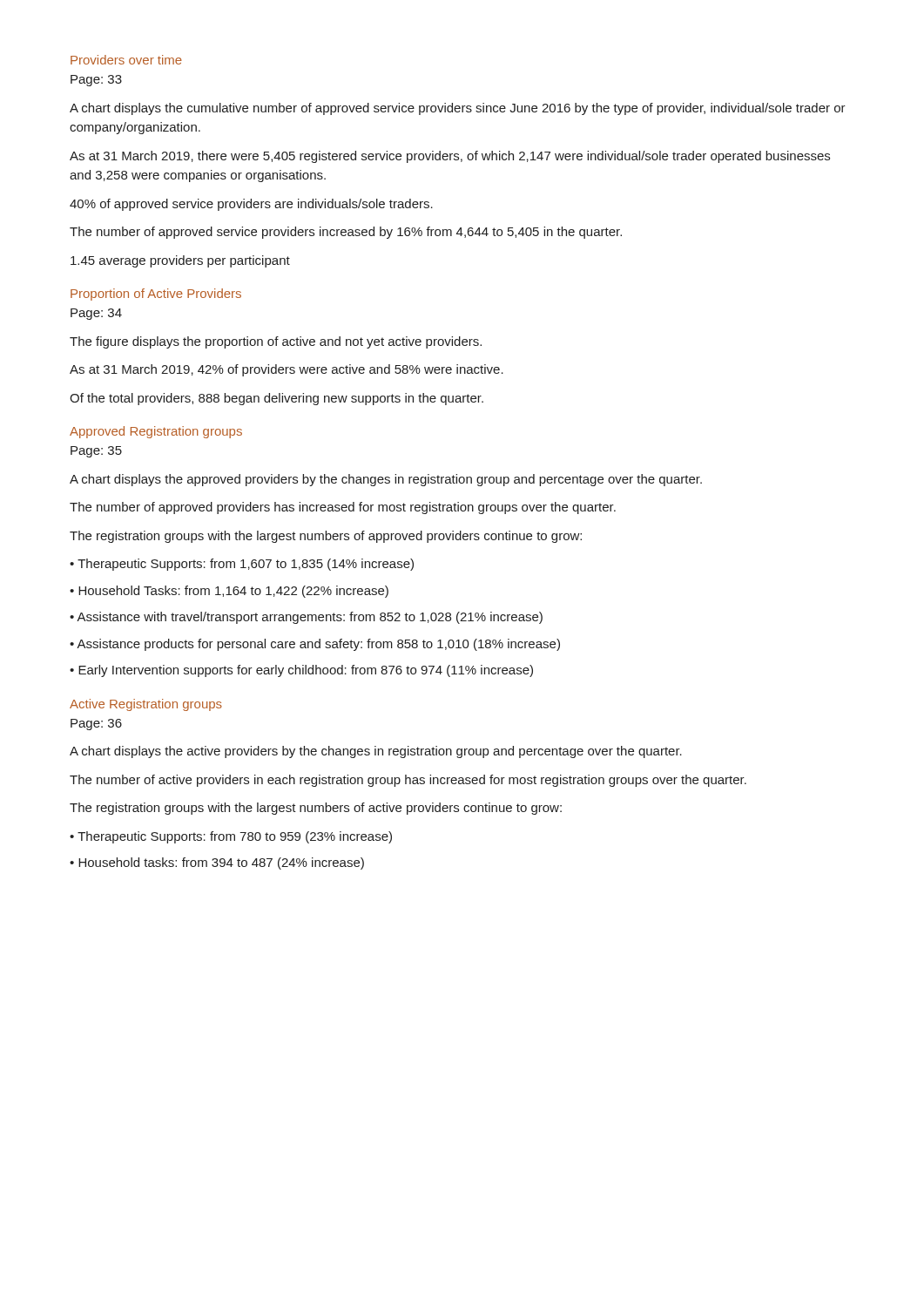This screenshot has width=924, height=1307.
Task: Find the list item that says "• Household tasks: from"
Action: pos(217,862)
